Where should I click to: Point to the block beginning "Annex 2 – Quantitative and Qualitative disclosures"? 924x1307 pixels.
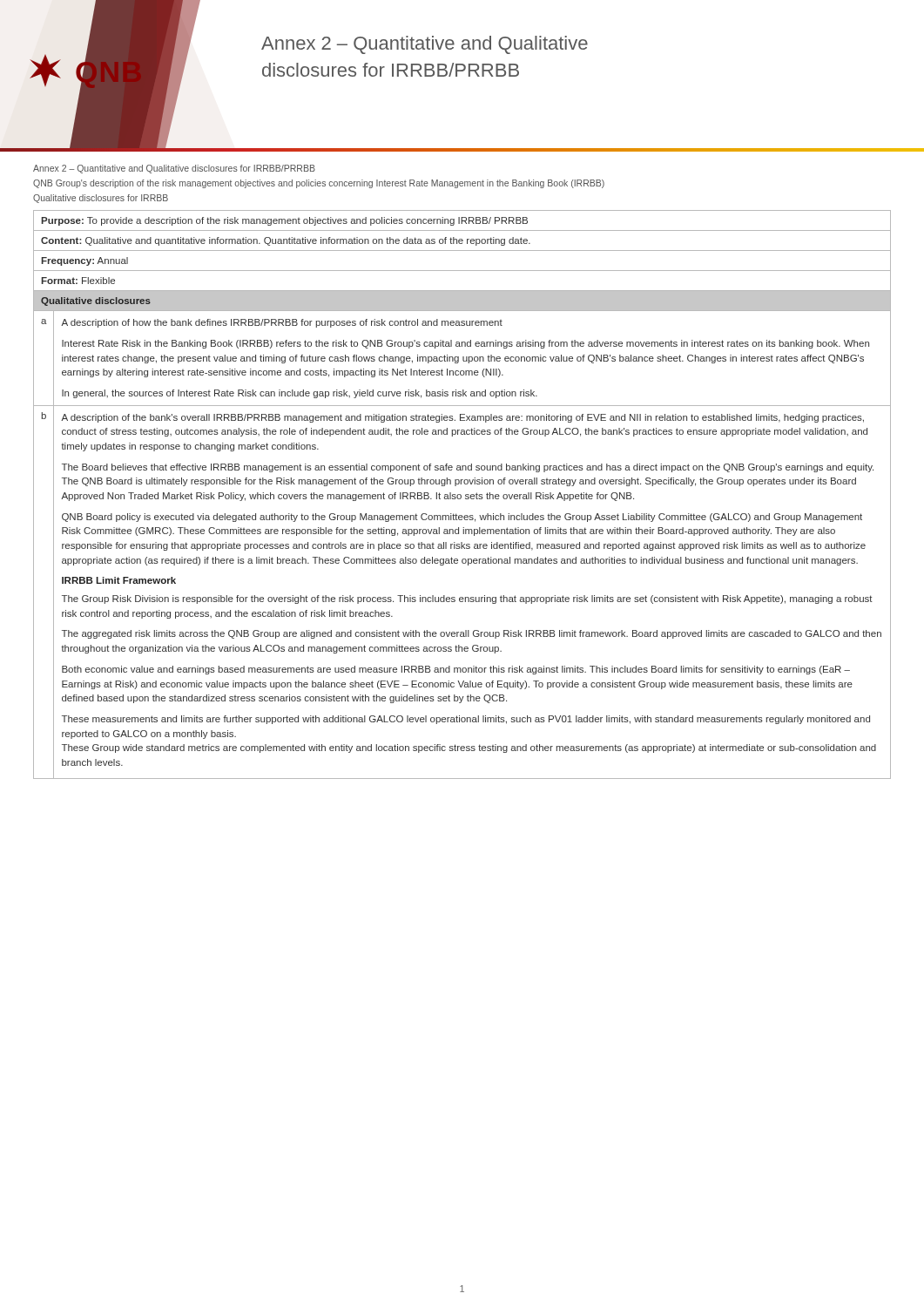pos(319,183)
